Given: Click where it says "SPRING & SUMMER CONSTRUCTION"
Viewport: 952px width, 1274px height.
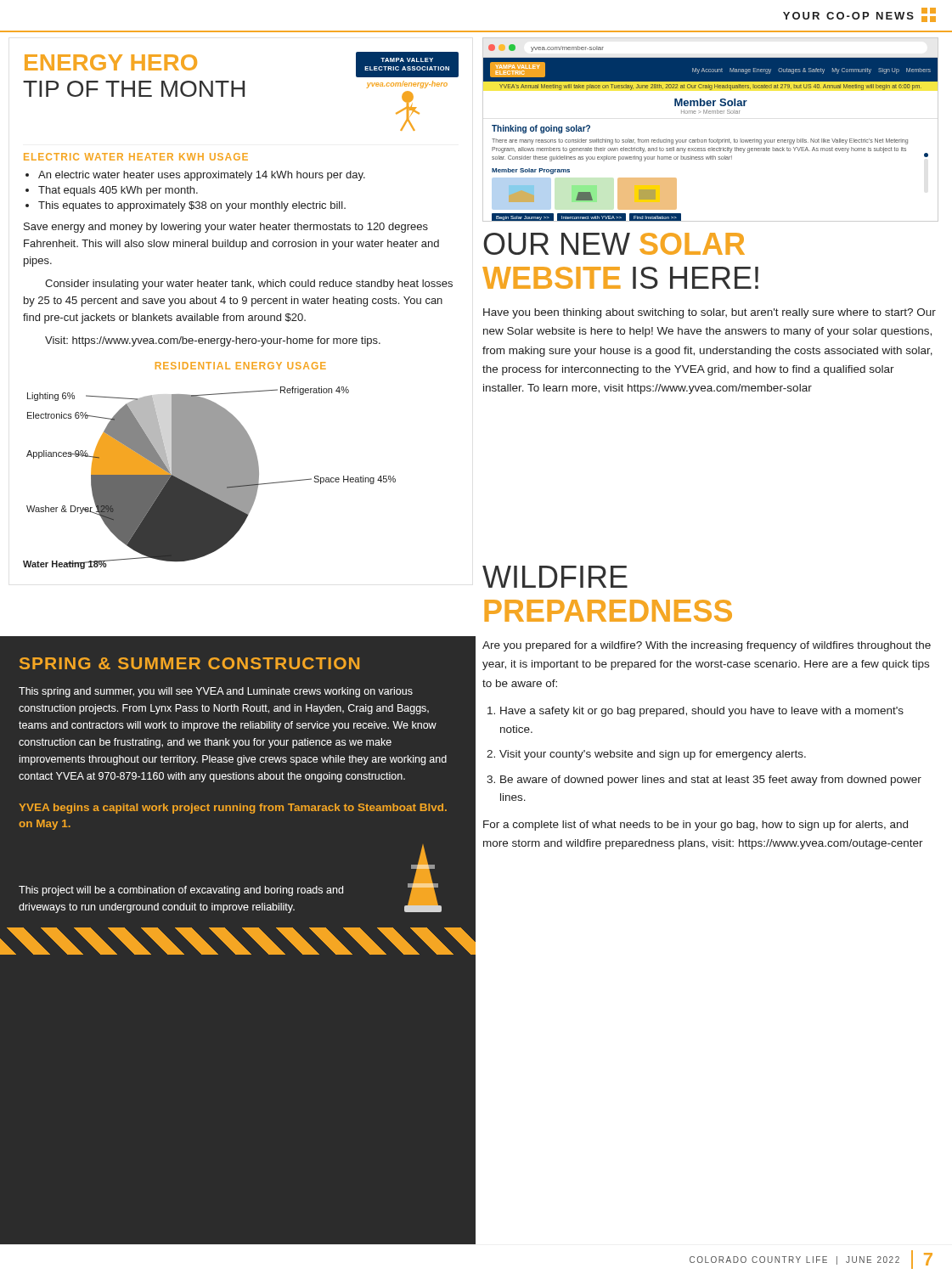Looking at the screenshot, I should pyautogui.click(x=190, y=663).
